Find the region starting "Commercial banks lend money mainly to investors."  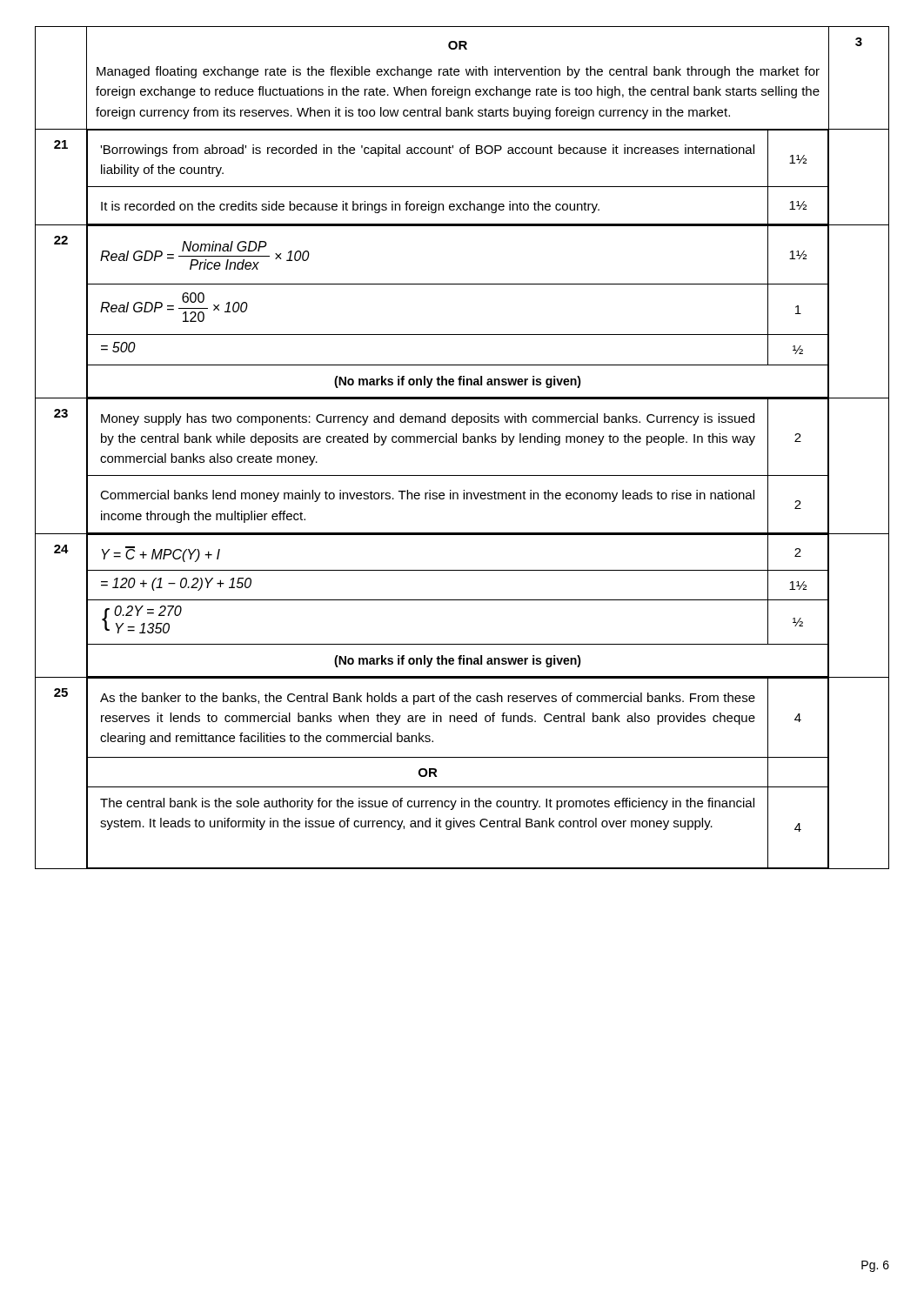pyautogui.click(x=428, y=505)
